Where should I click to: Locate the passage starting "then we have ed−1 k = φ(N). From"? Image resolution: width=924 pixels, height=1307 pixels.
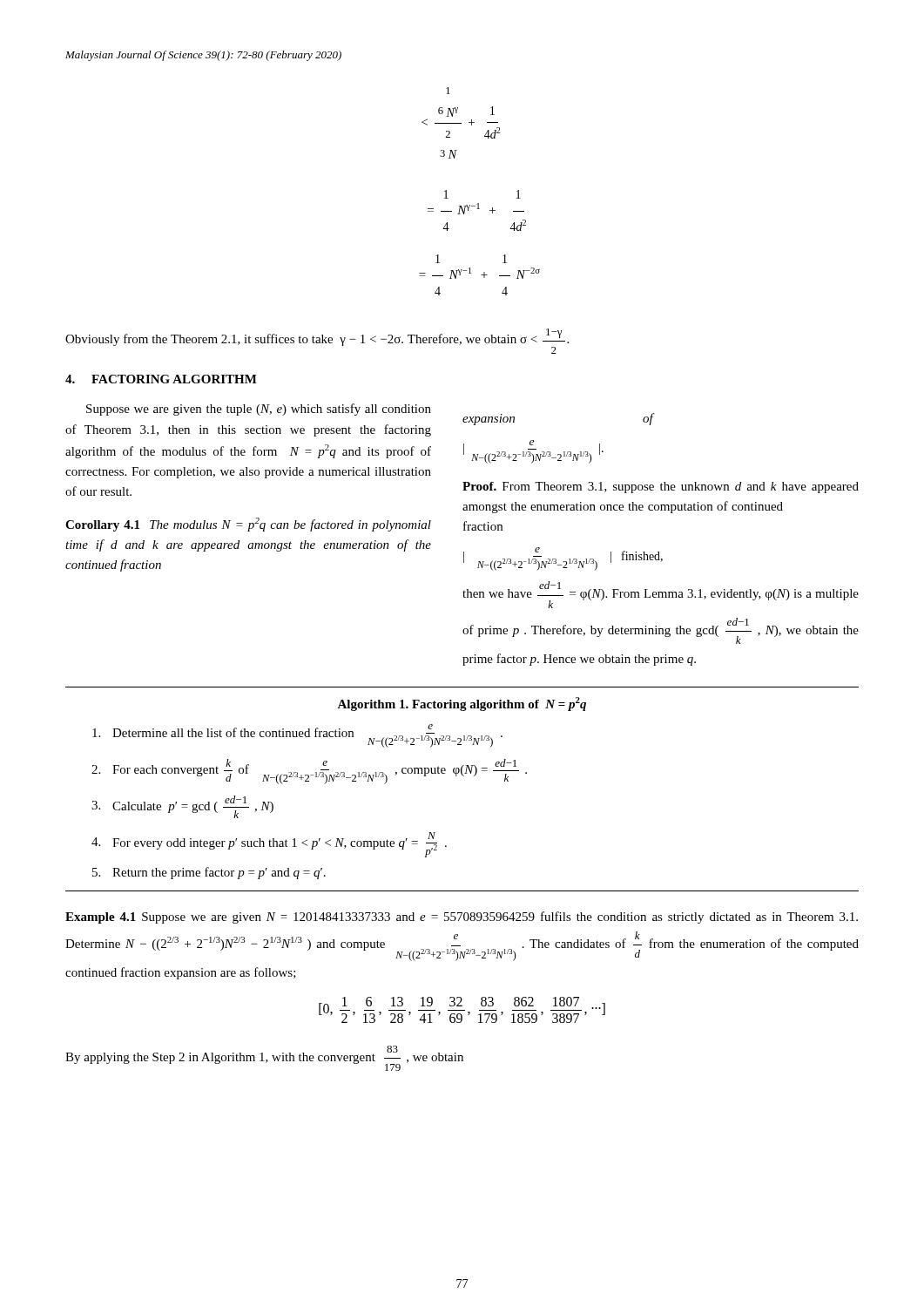(x=661, y=621)
